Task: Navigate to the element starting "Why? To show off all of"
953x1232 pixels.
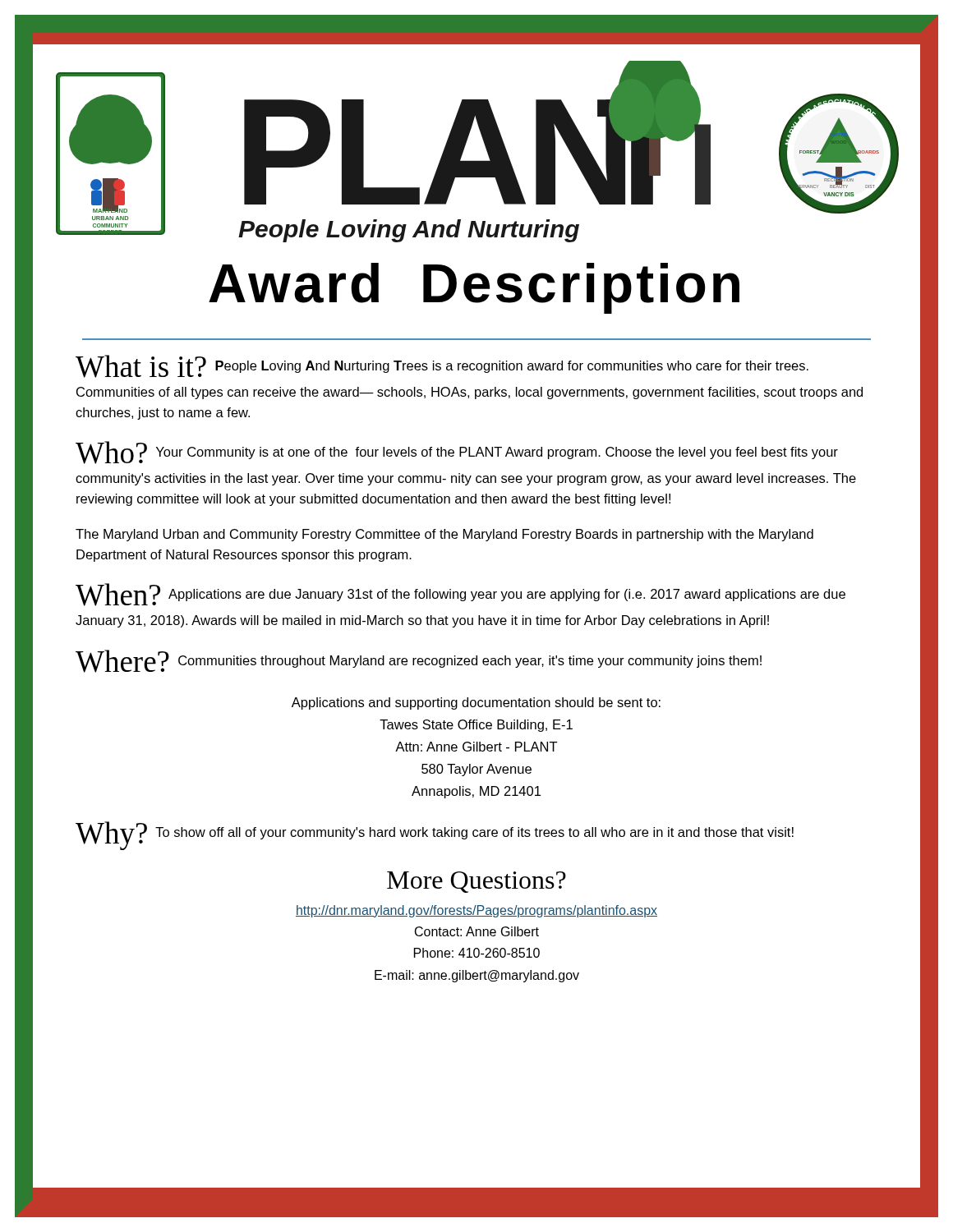Action: tap(435, 833)
